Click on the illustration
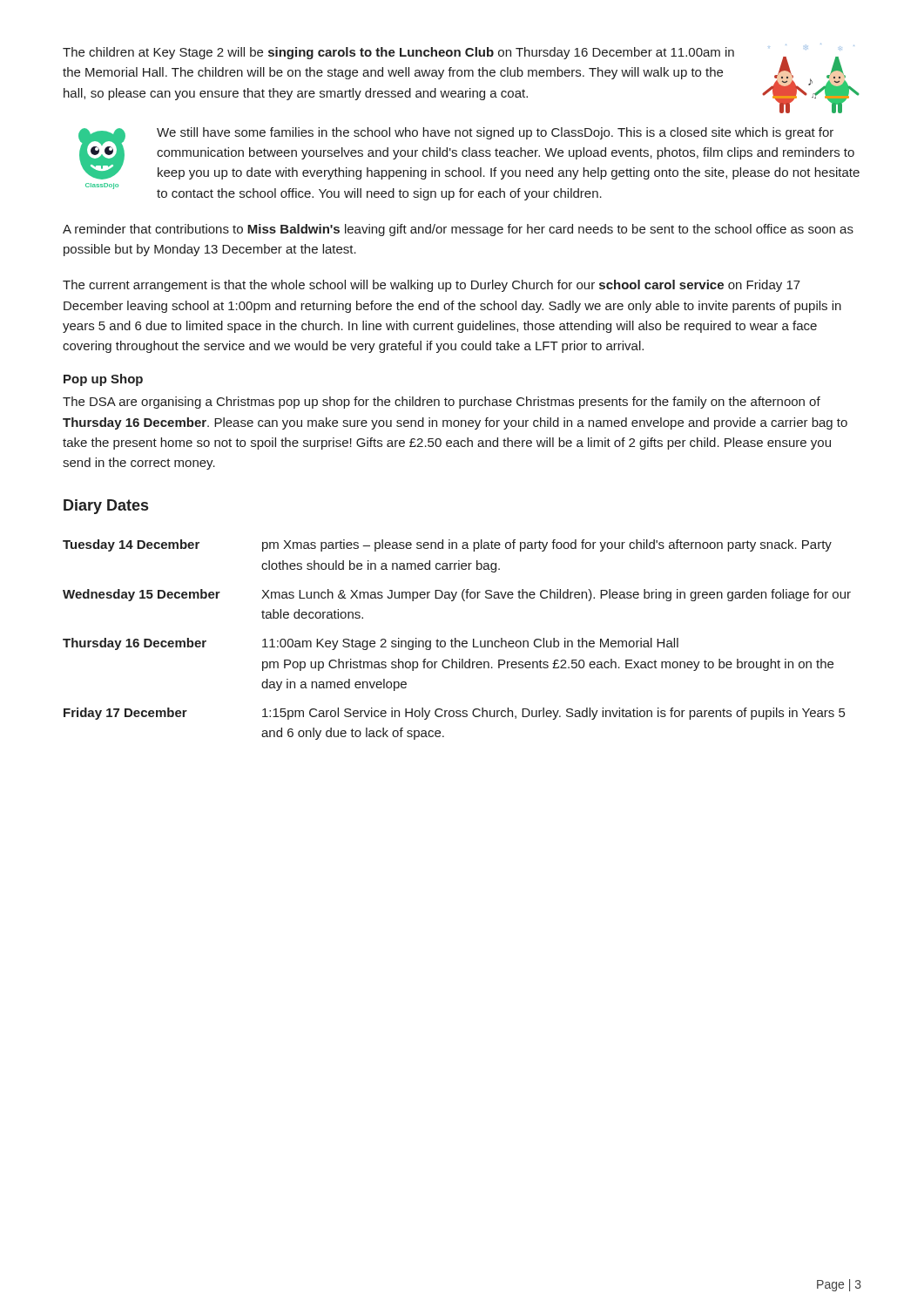924x1307 pixels. coord(810,81)
